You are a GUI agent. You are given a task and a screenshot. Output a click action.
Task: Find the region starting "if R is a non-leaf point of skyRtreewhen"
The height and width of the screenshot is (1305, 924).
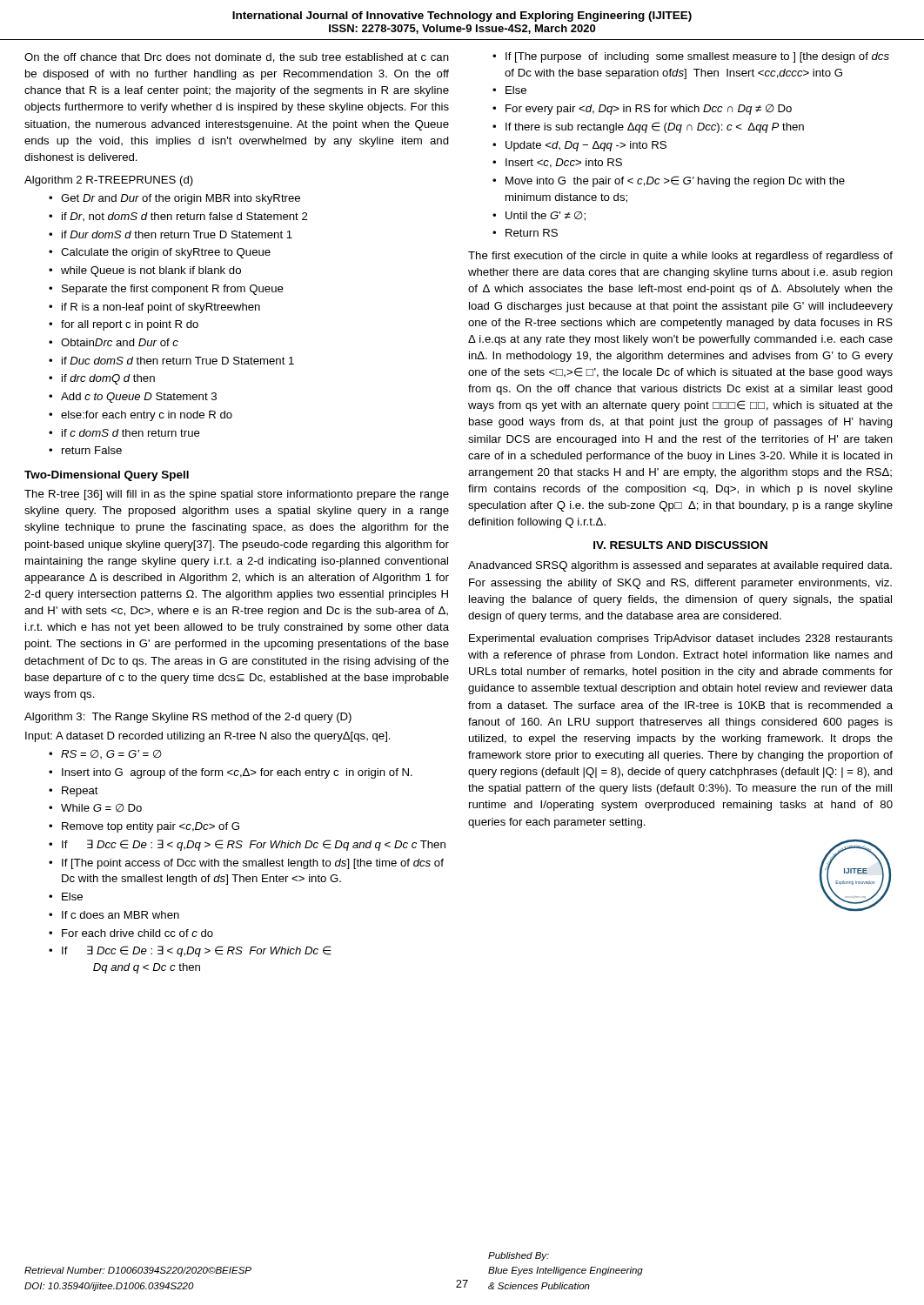point(161,306)
